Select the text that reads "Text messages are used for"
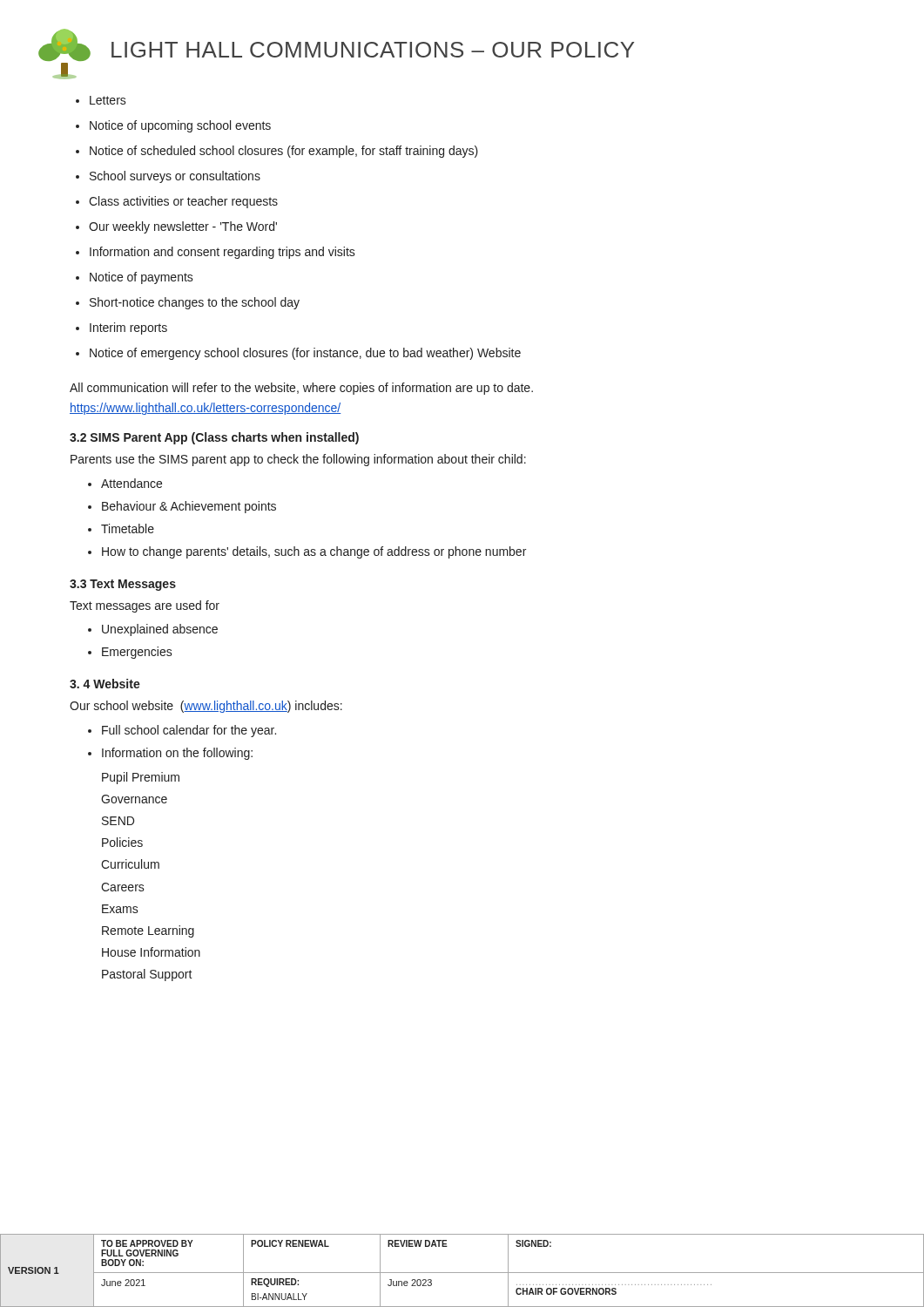The width and height of the screenshot is (924, 1307). [x=145, y=605]
